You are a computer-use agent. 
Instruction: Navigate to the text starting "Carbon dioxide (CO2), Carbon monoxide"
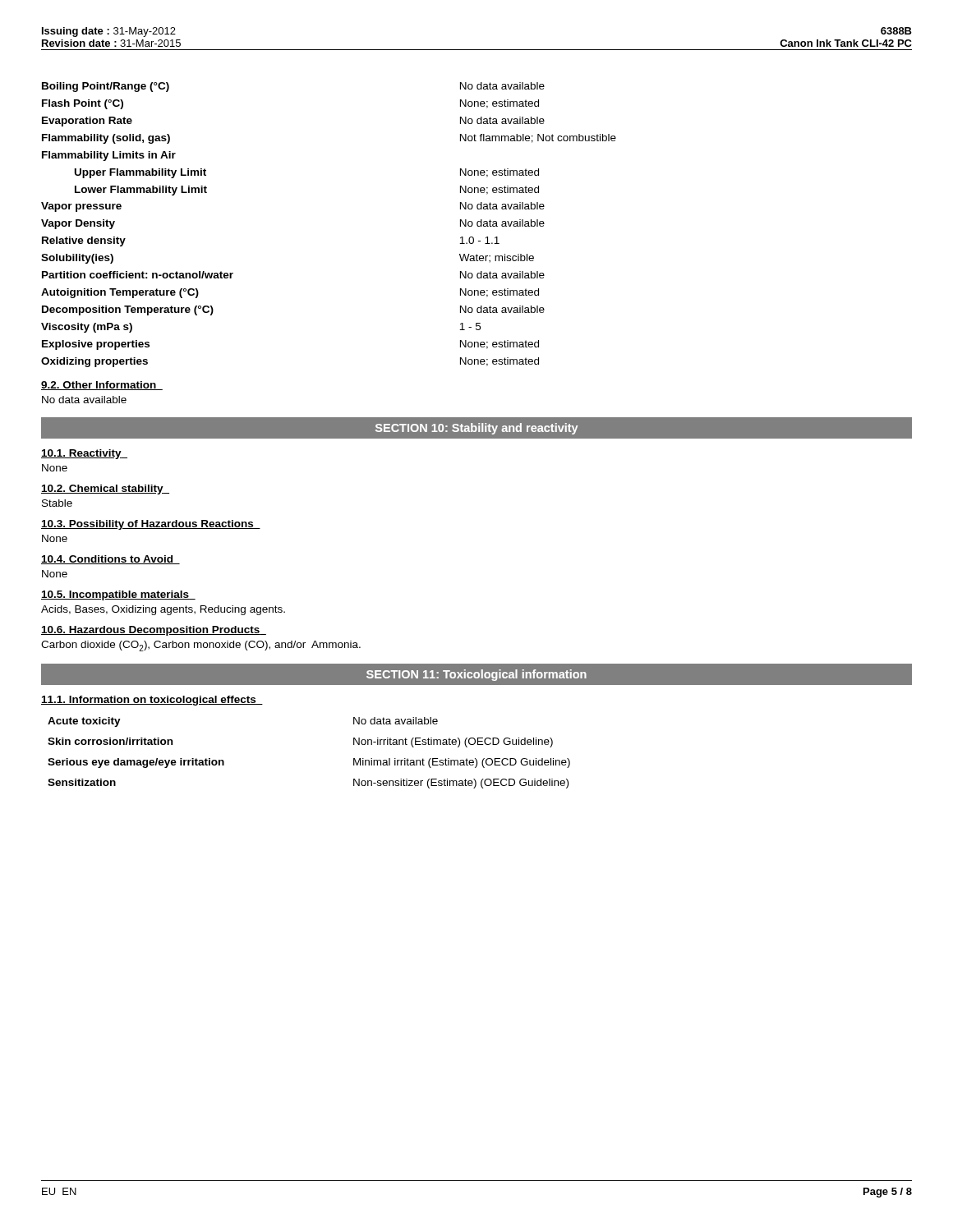click(x=201, y=645)
